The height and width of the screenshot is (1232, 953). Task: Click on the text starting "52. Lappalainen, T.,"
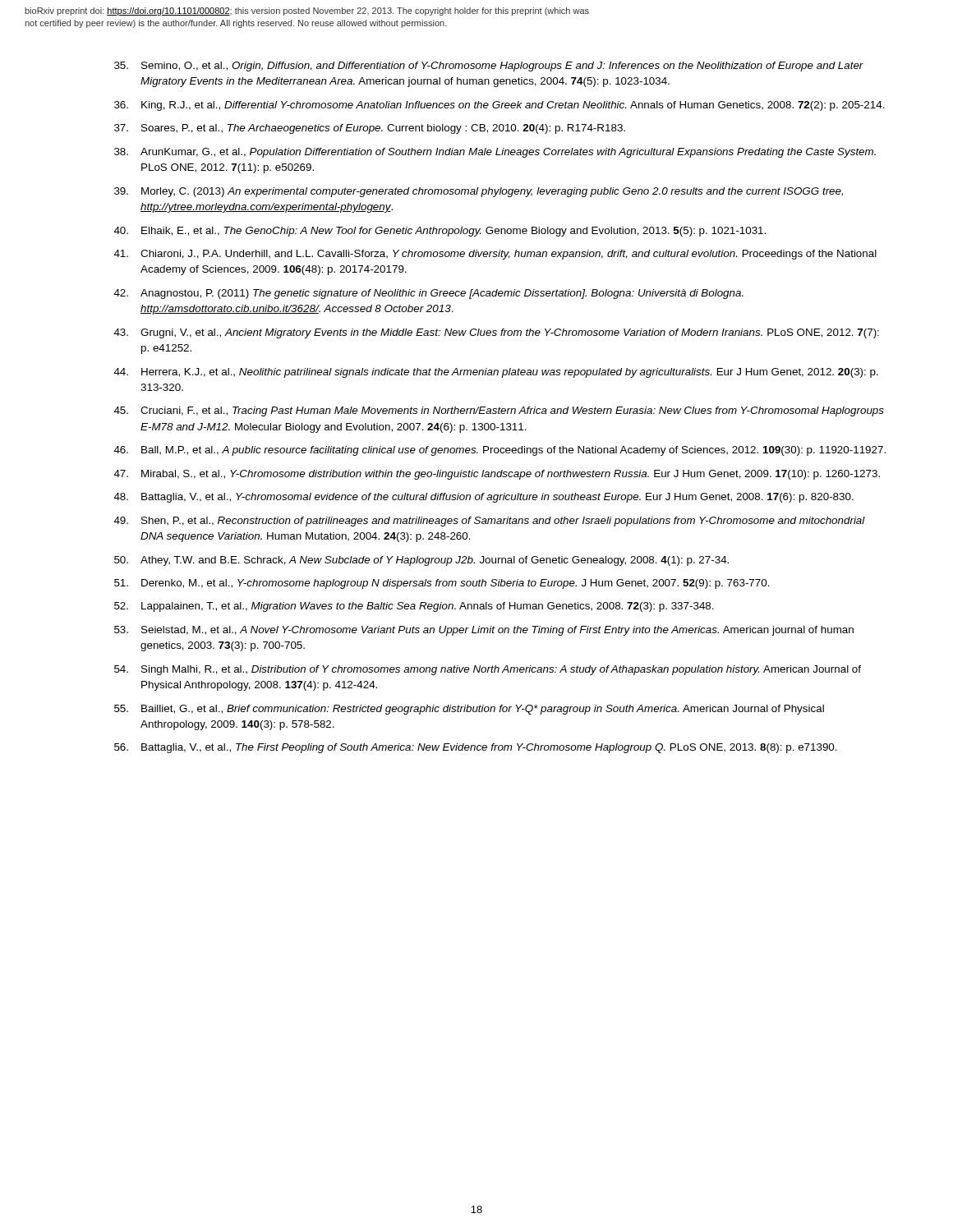tap(491, 606)
